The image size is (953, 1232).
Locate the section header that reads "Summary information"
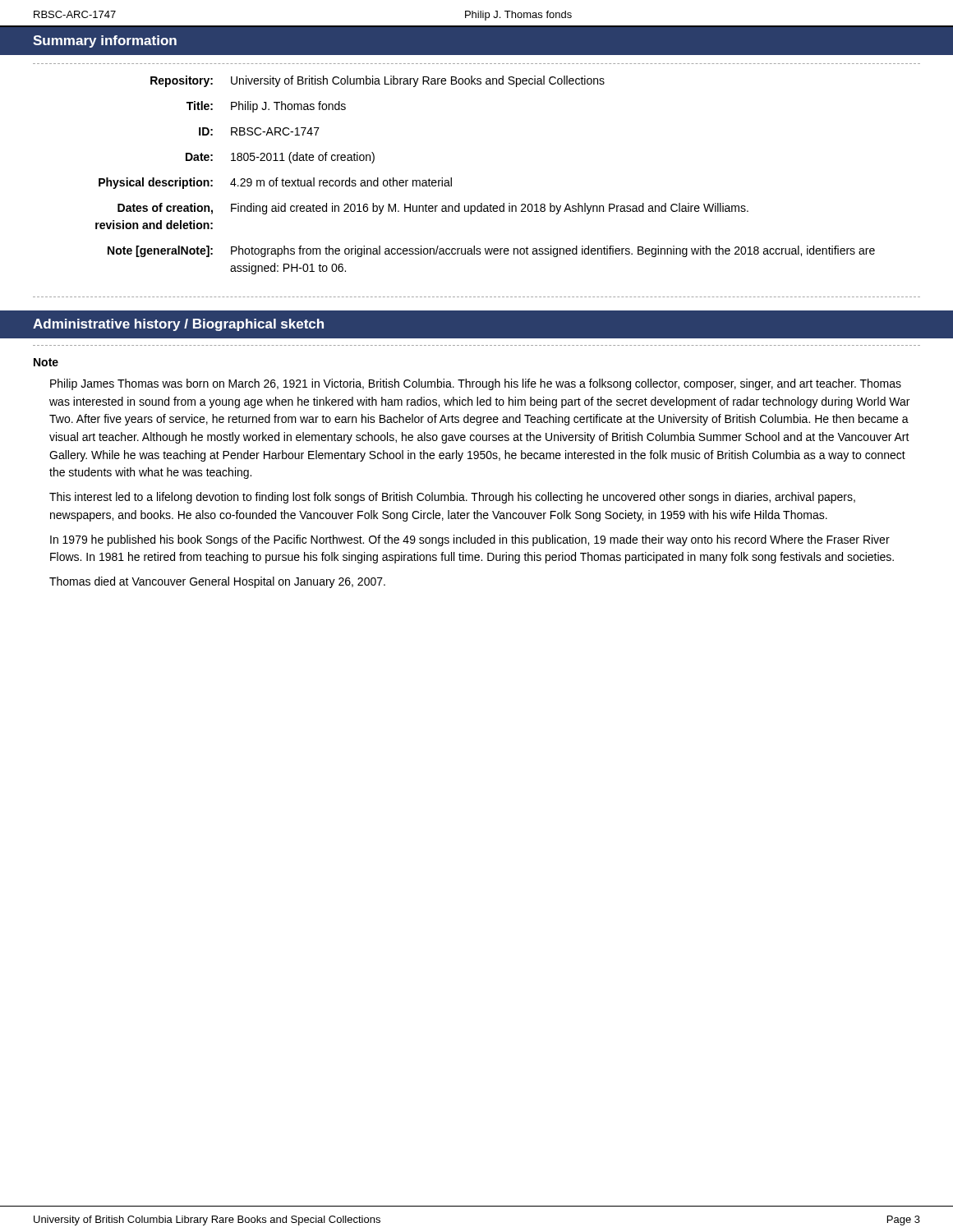click(x=105, y=41)
